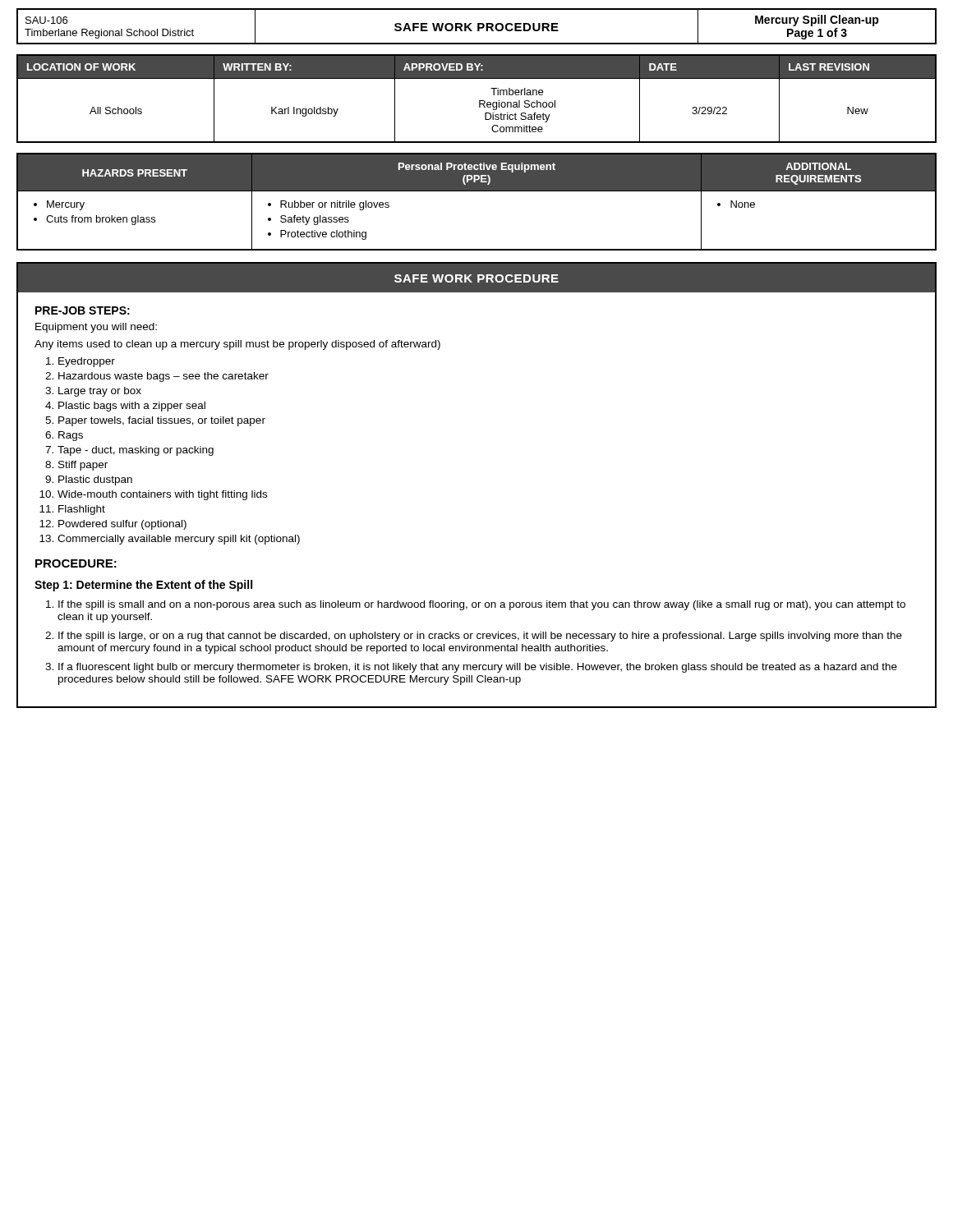
Task: Navigate to the passage starting "Hazardous waste bags – see the"
Action: tap(163, 377)
